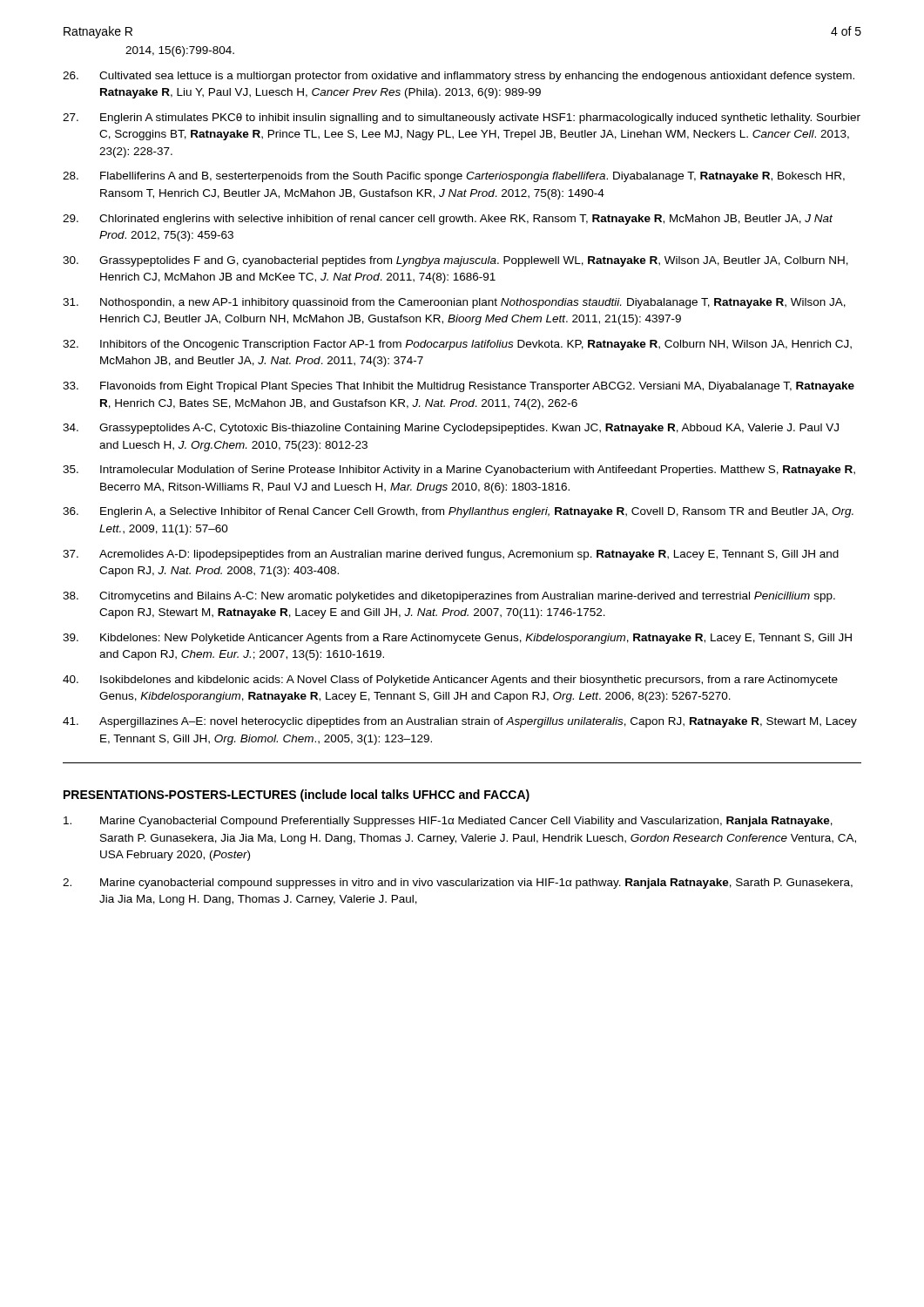
Task: Click on the list item that says "36. Englerin A, a Selective"
Action: click(x=462, y=520)
